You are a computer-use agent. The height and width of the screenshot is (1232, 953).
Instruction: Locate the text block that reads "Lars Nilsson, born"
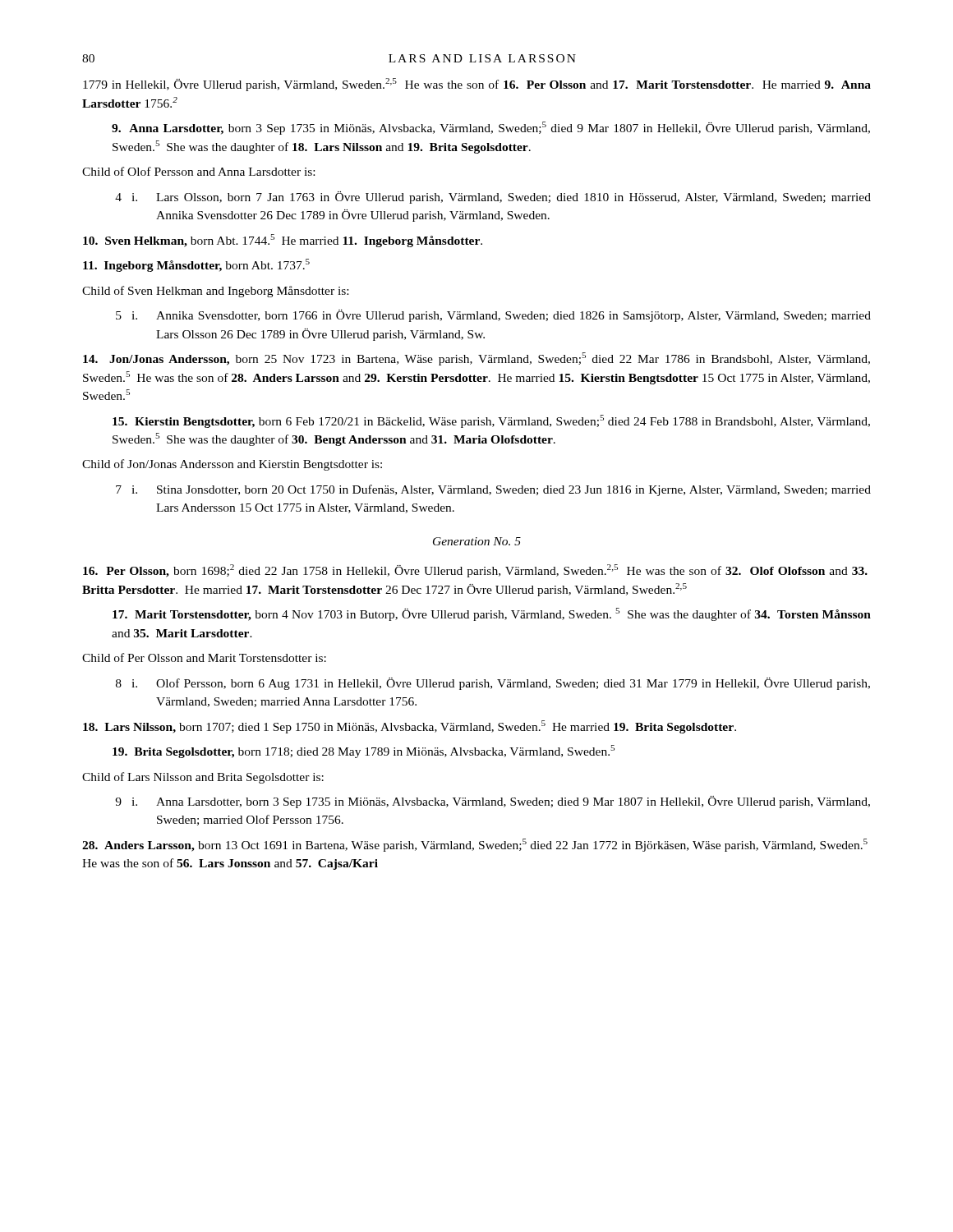[x=476, y=727]
